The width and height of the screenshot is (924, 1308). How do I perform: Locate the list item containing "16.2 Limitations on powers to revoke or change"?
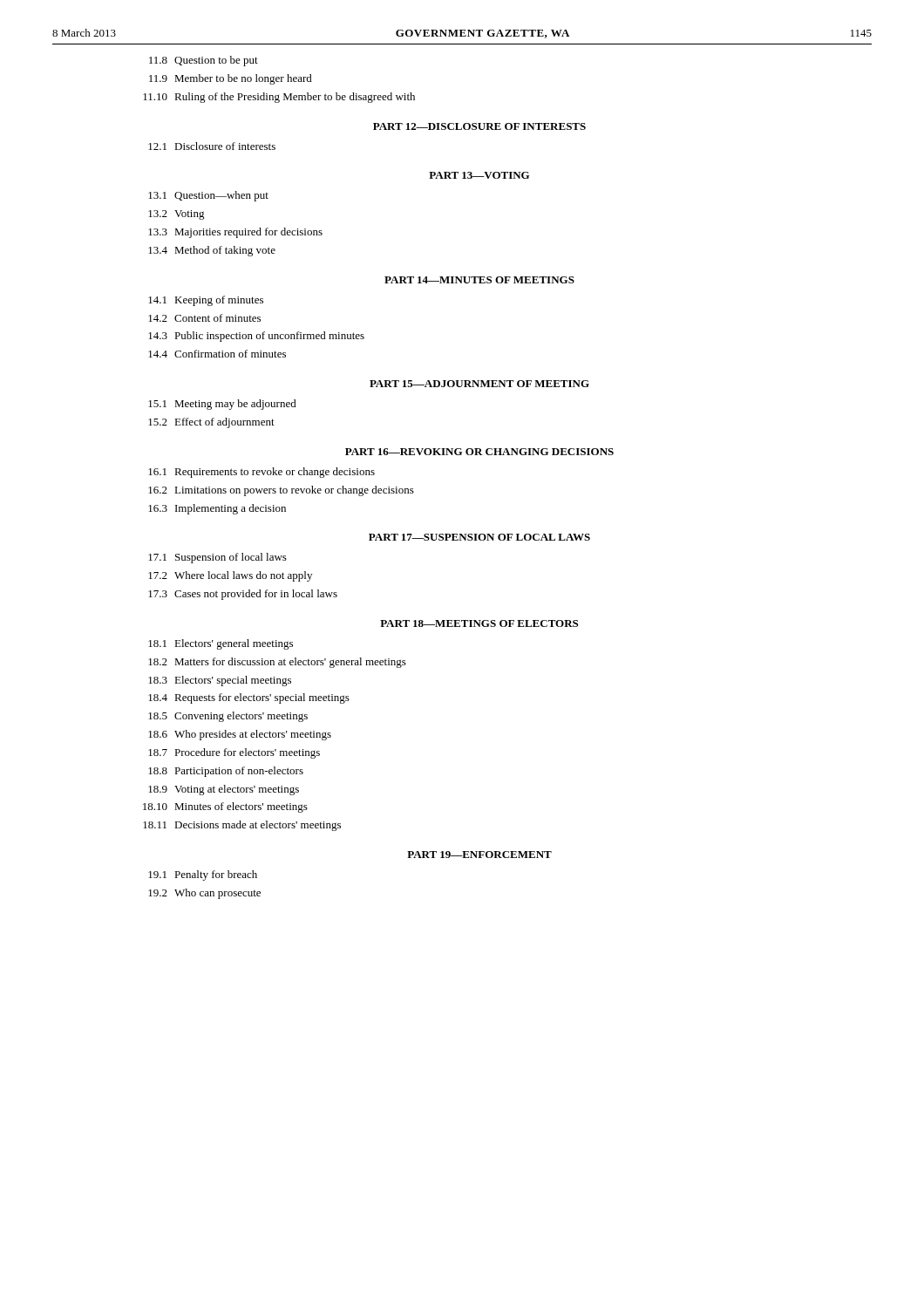281,491
